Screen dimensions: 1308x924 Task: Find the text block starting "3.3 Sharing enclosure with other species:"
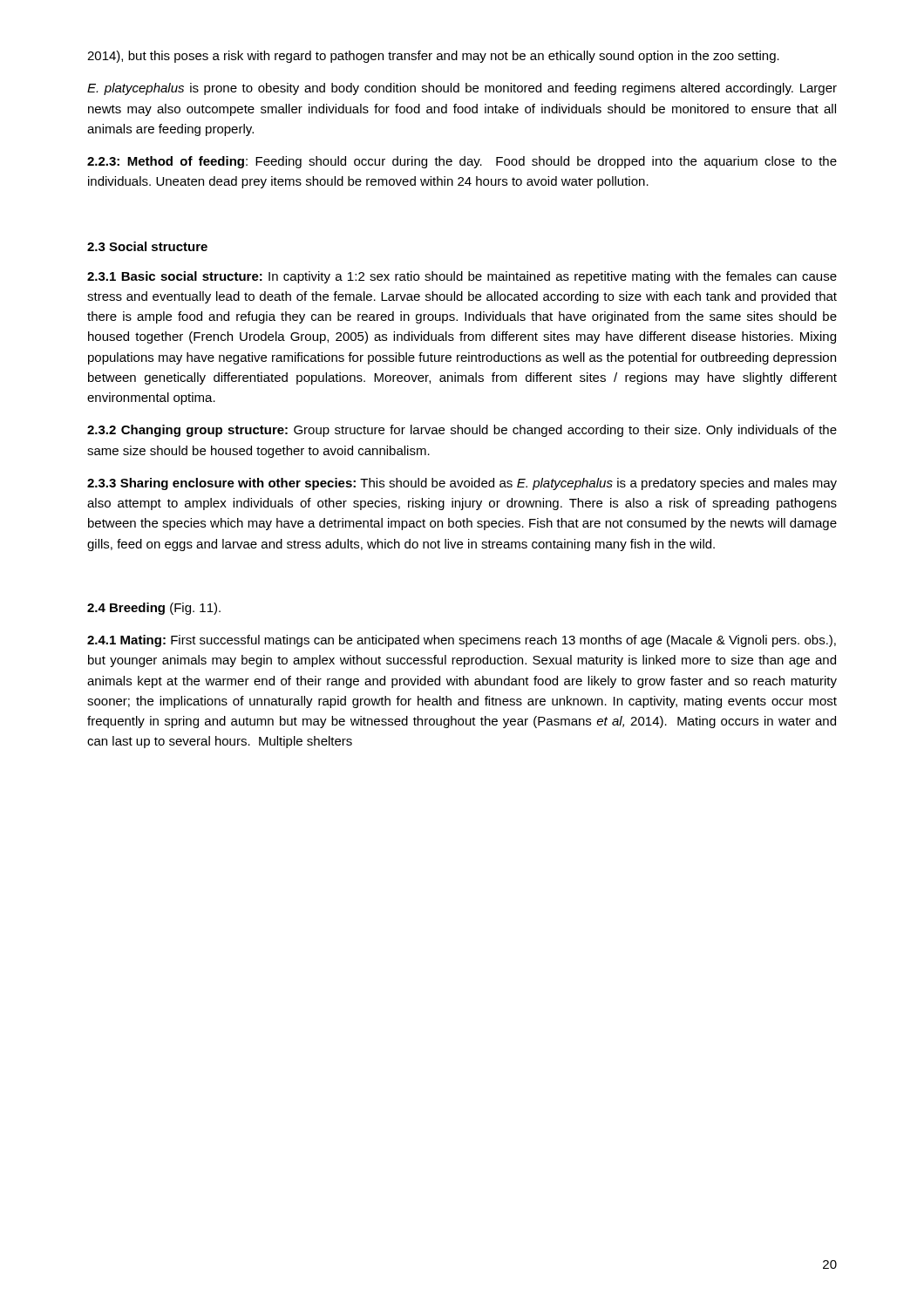pyautogui.click(x=462, y=513)
